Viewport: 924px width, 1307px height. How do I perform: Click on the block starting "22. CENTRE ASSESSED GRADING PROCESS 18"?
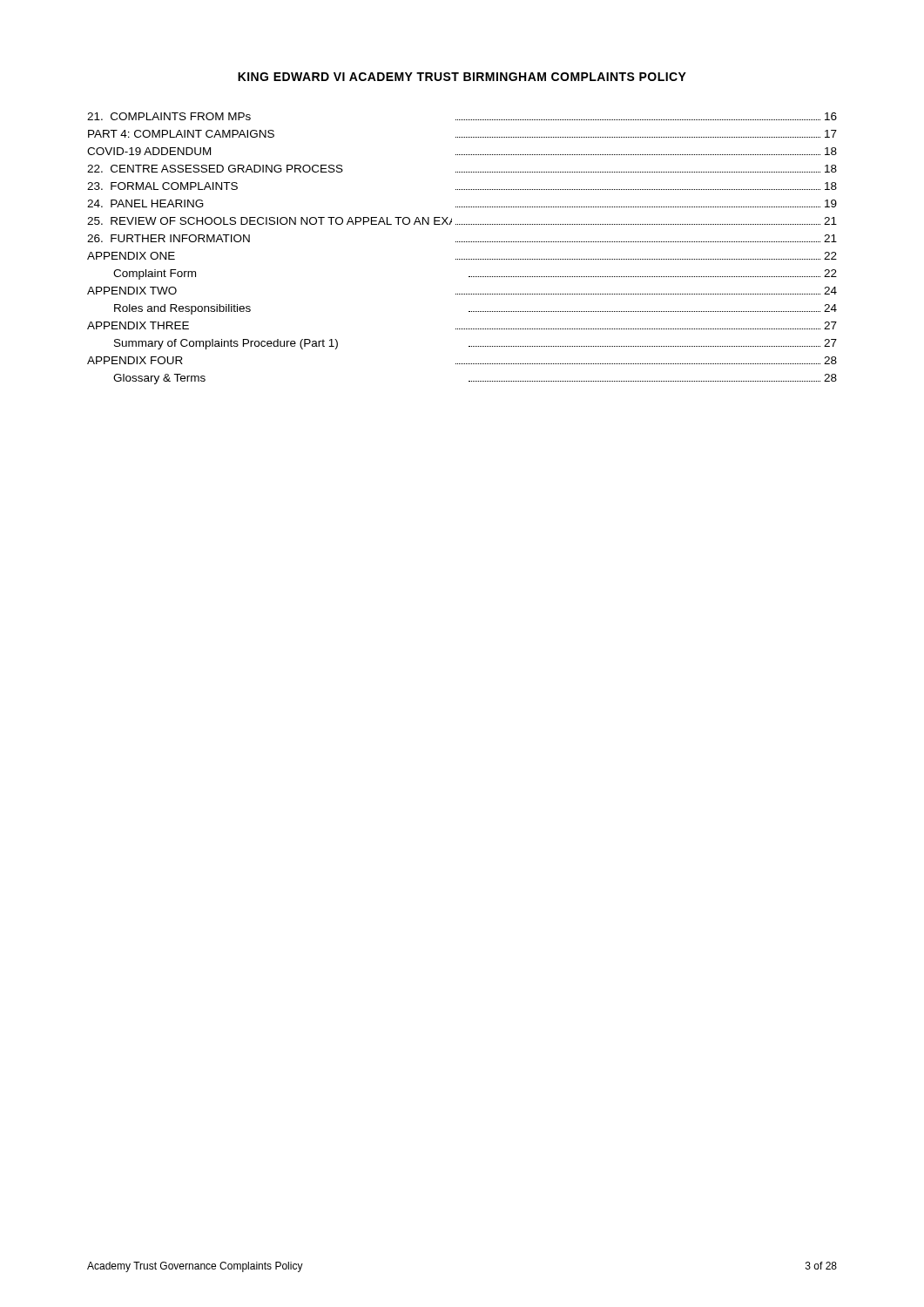(x=462, y=169)
